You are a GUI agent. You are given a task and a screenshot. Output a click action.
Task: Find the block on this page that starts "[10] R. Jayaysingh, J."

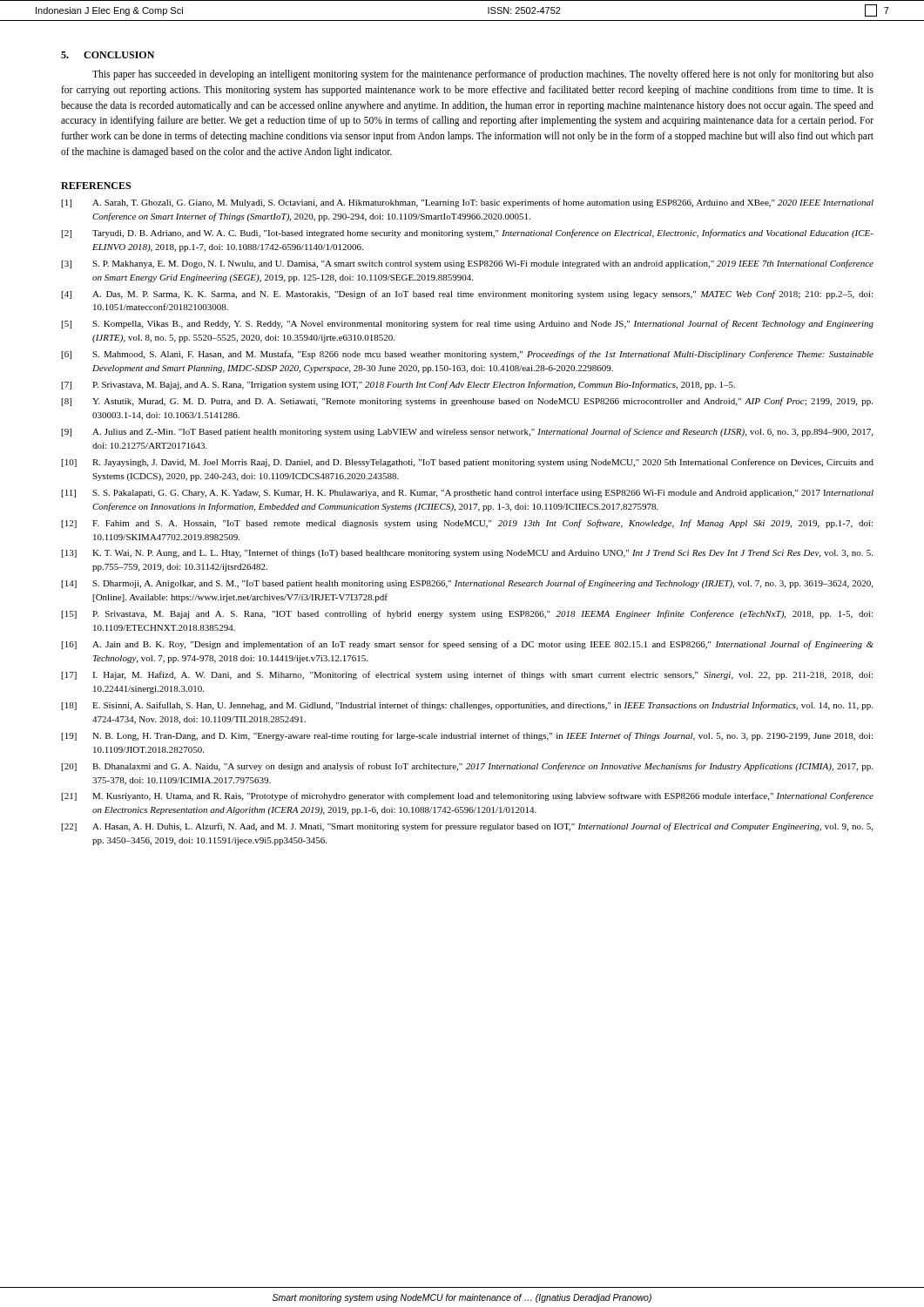[467, 469]
